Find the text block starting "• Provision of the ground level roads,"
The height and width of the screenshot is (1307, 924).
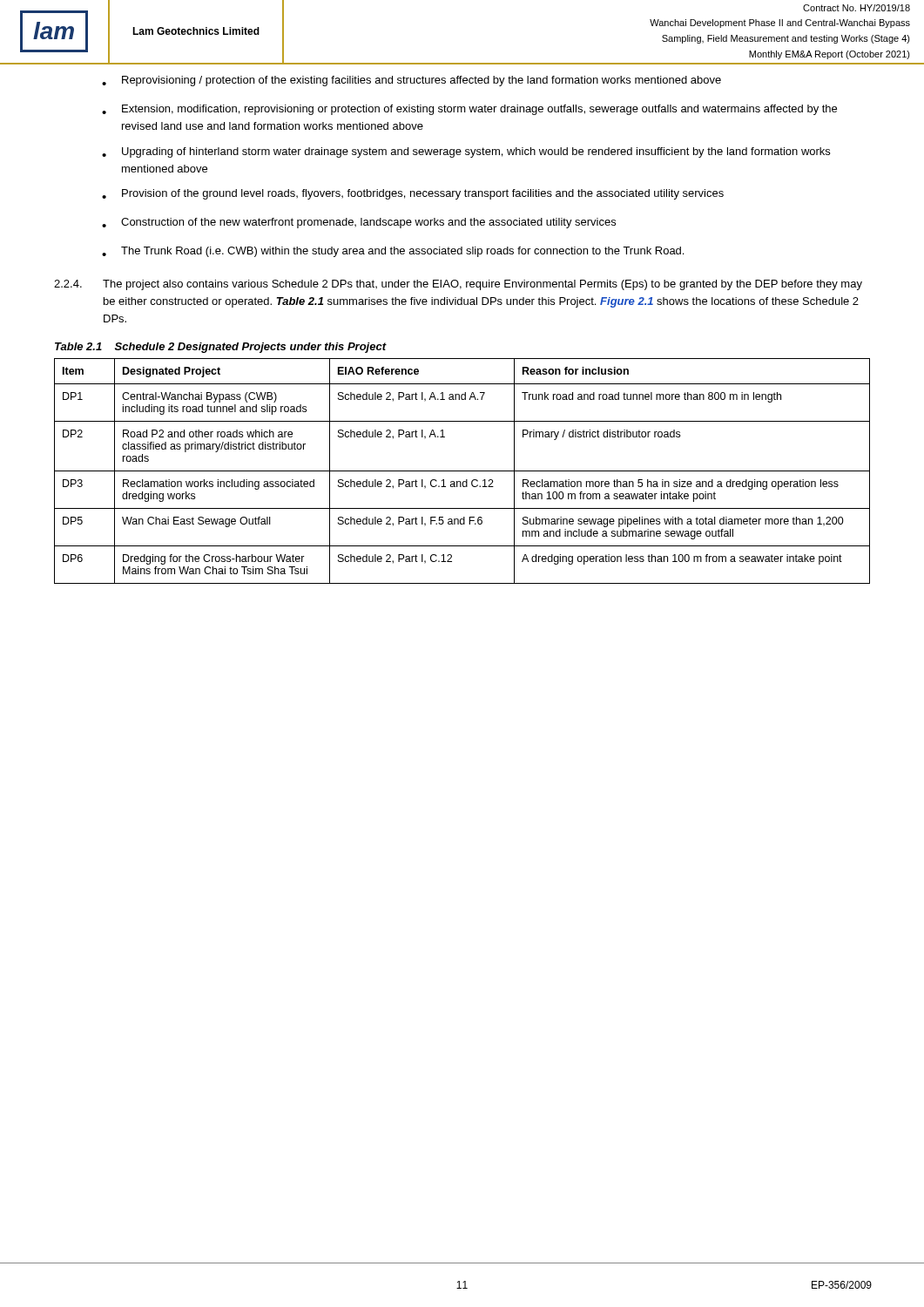pyautogui.click(x=413, y=196)
